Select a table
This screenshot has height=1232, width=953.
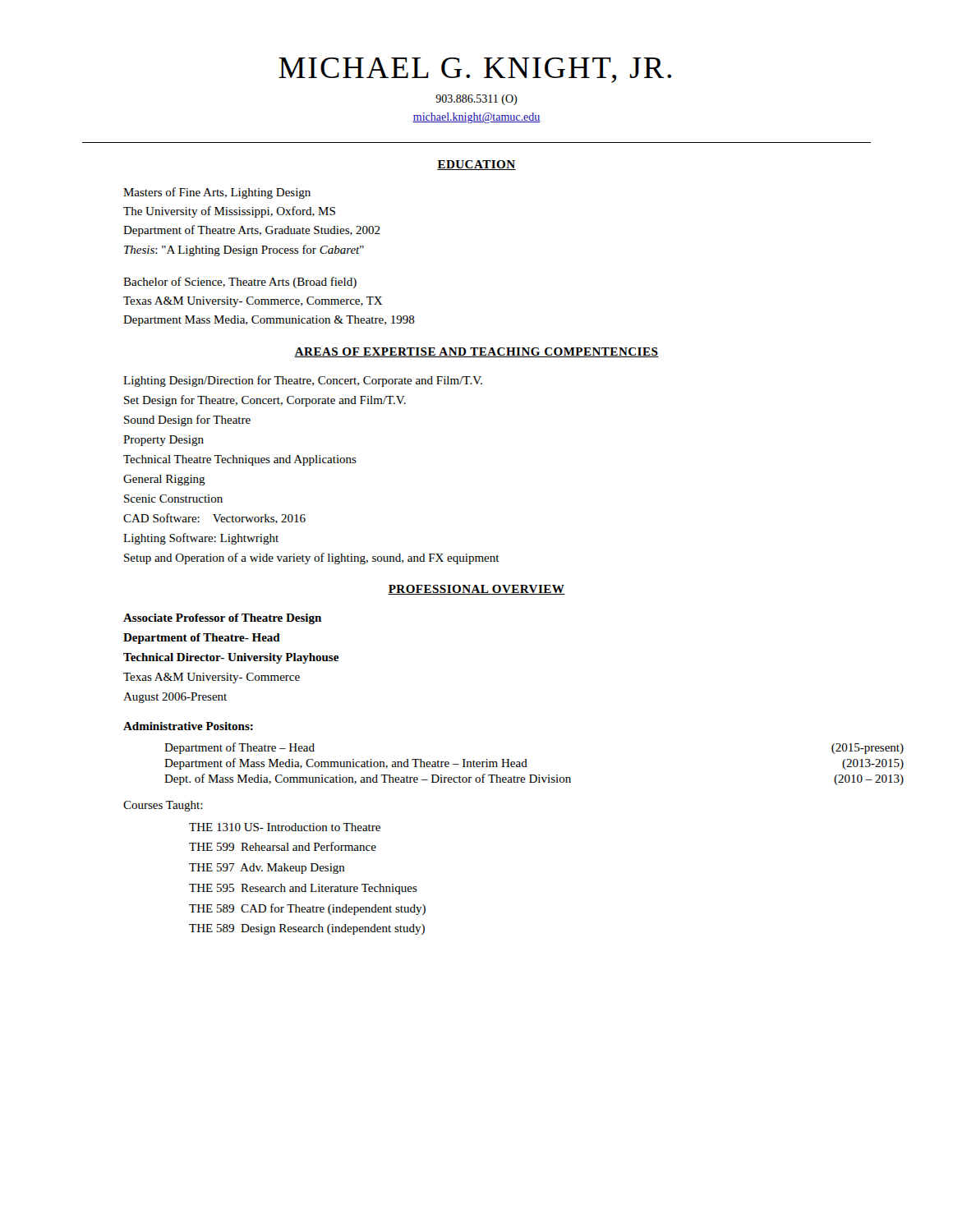tap(497, 763)
